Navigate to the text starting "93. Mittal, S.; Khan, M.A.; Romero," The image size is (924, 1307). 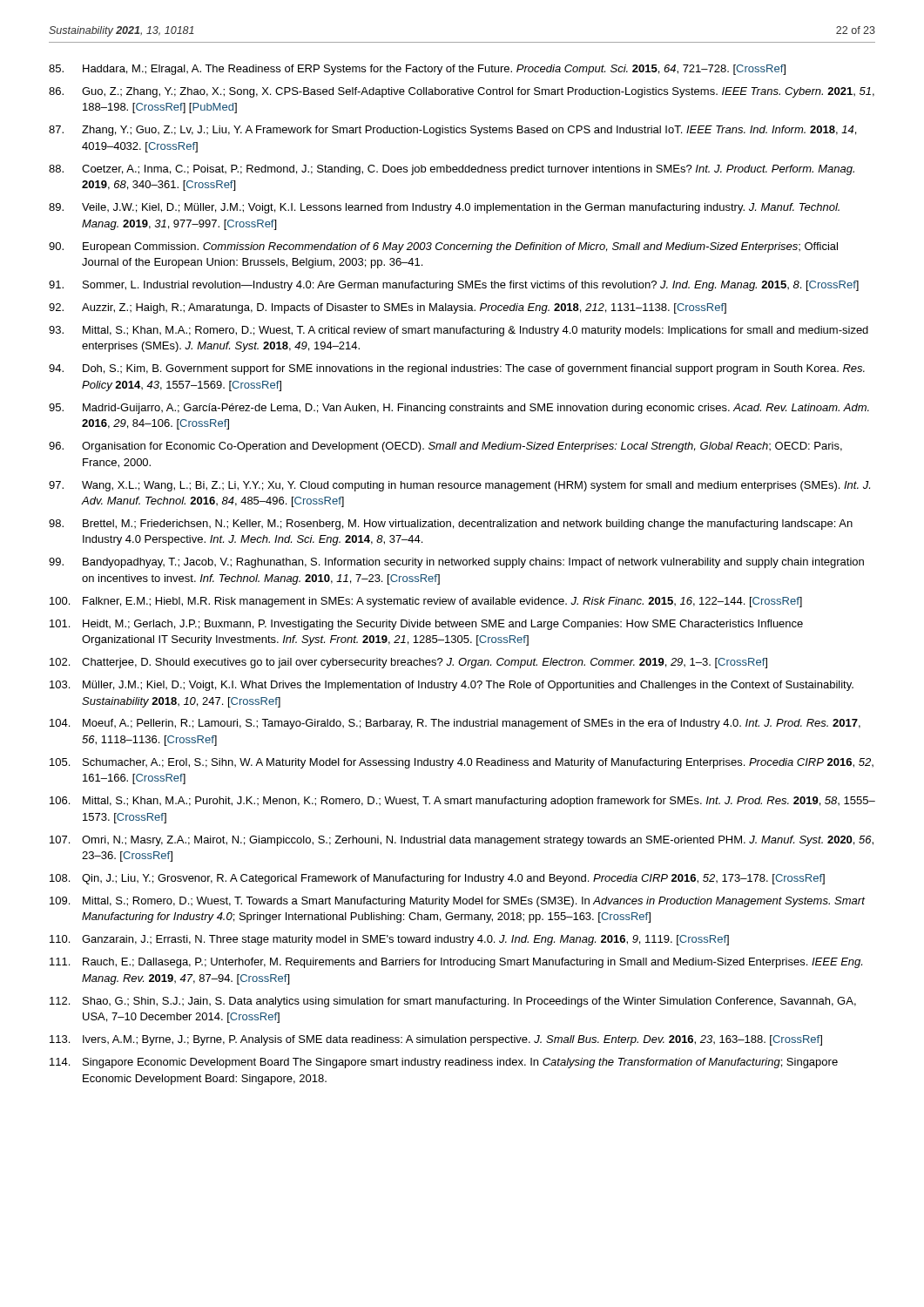[462, 338]
